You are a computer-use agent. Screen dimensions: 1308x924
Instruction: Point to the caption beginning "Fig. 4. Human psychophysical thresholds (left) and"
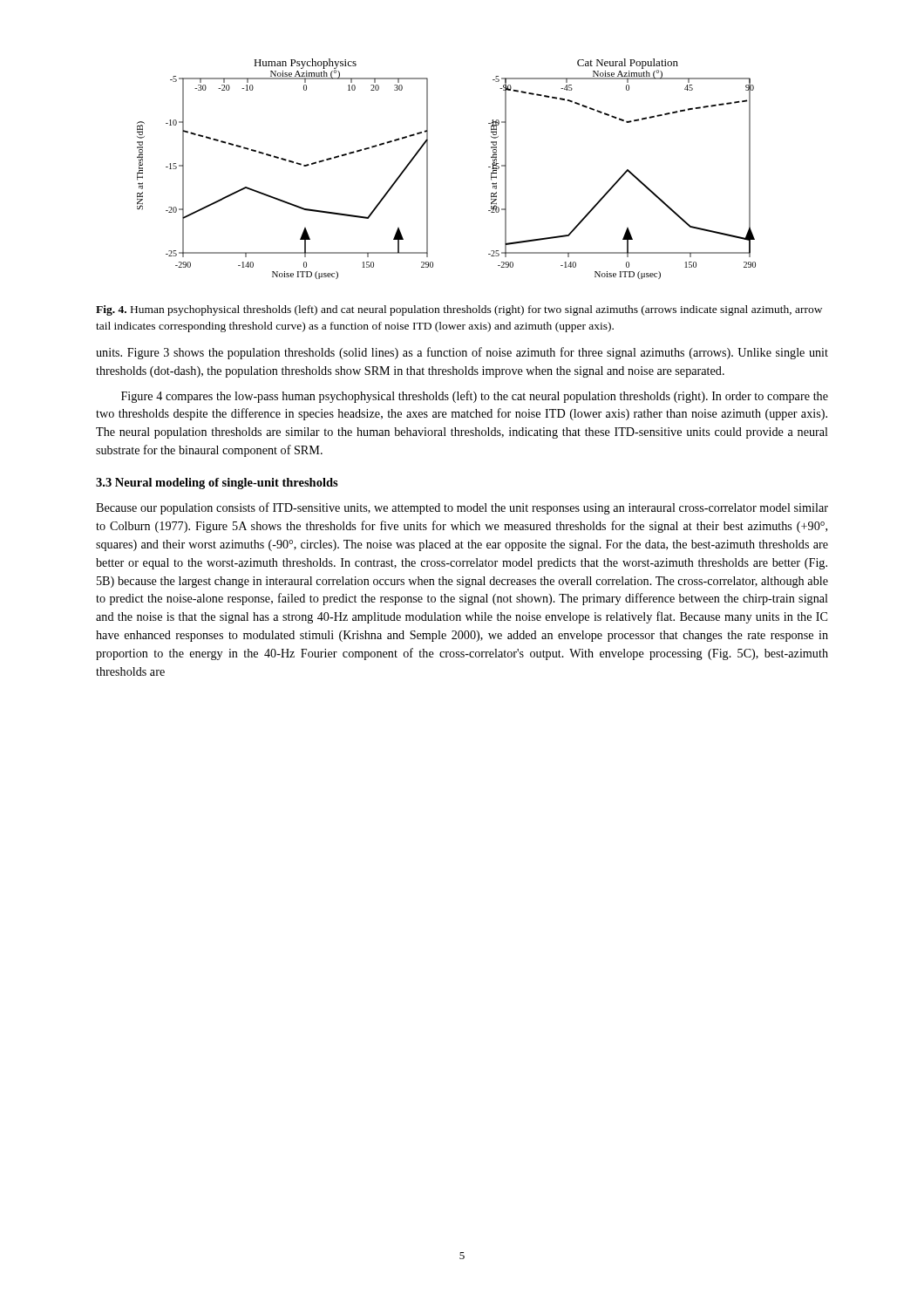point(459,317)
